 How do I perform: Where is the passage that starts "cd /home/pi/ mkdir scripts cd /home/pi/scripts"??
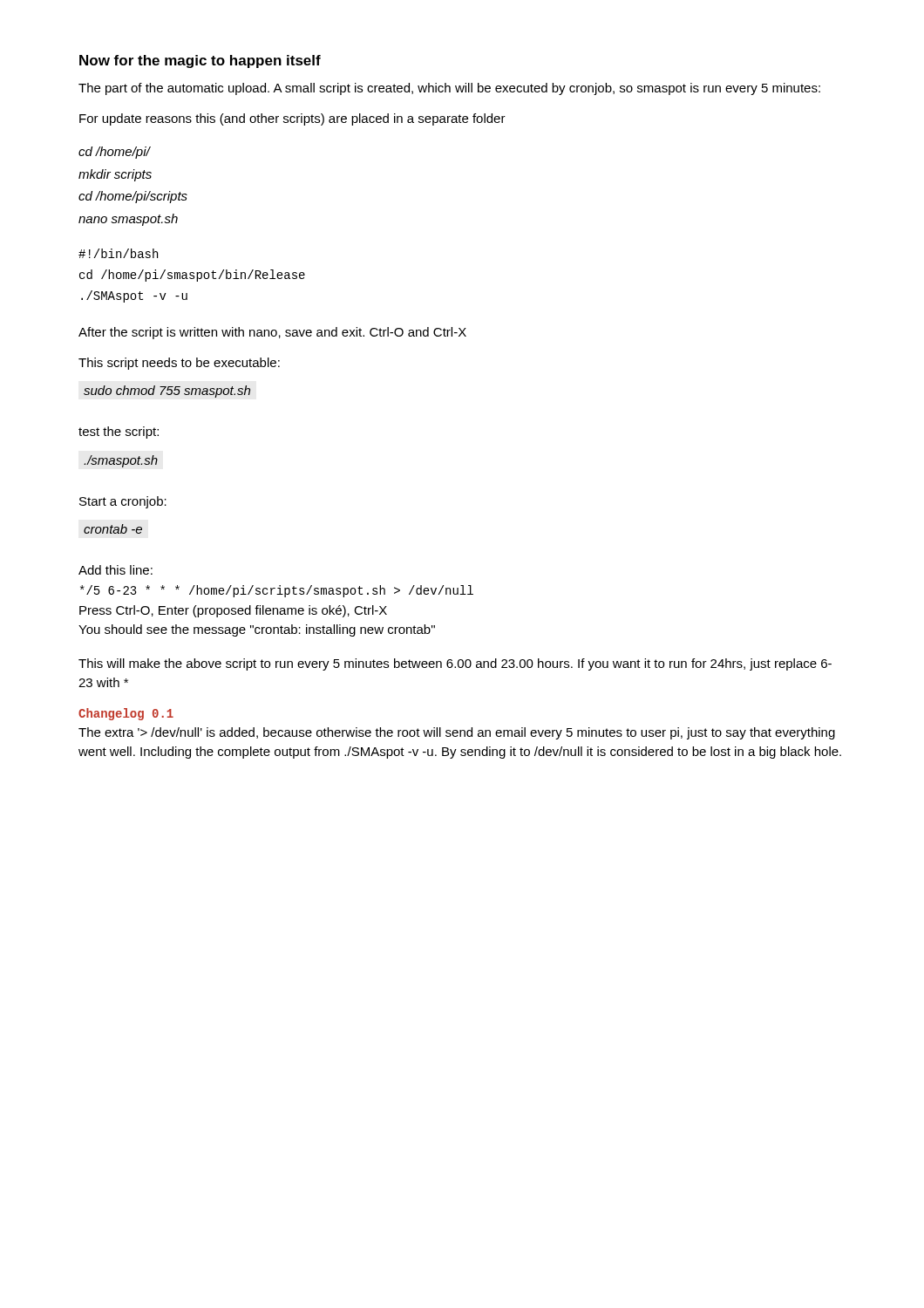(133, 185)
